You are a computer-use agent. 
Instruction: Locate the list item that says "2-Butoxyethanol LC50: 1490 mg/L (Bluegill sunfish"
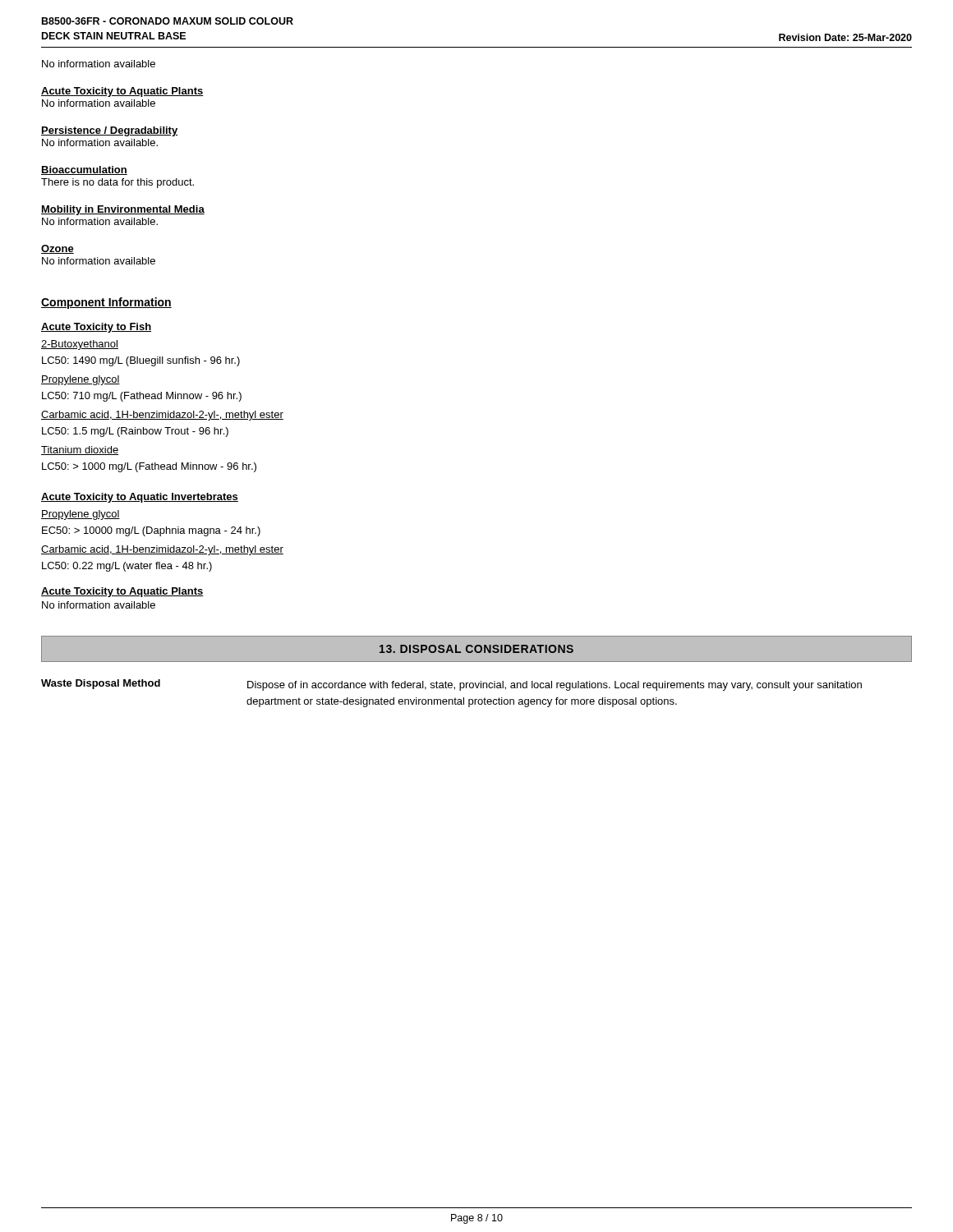coord(80,345)
